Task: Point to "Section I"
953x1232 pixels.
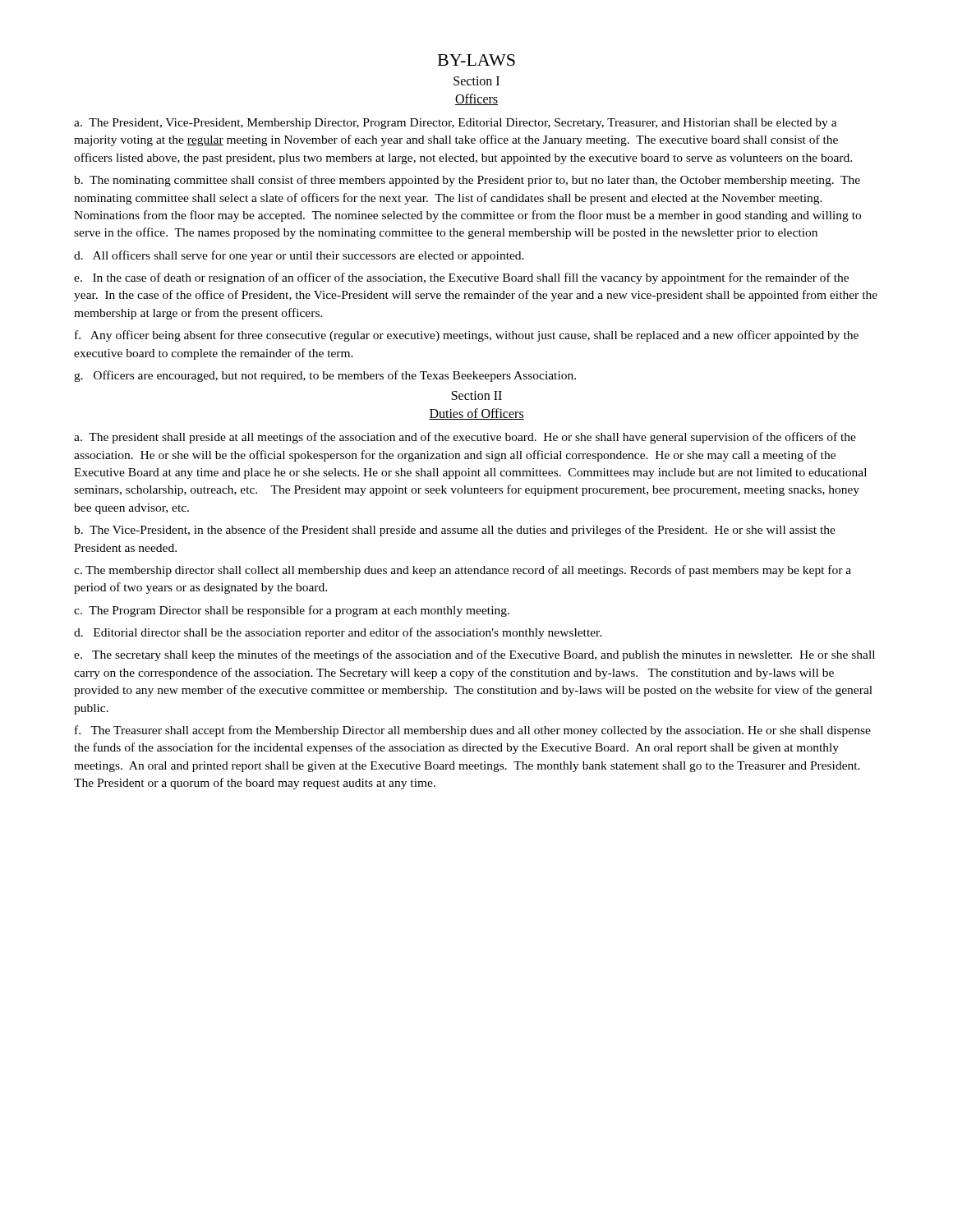Action: 476,81
